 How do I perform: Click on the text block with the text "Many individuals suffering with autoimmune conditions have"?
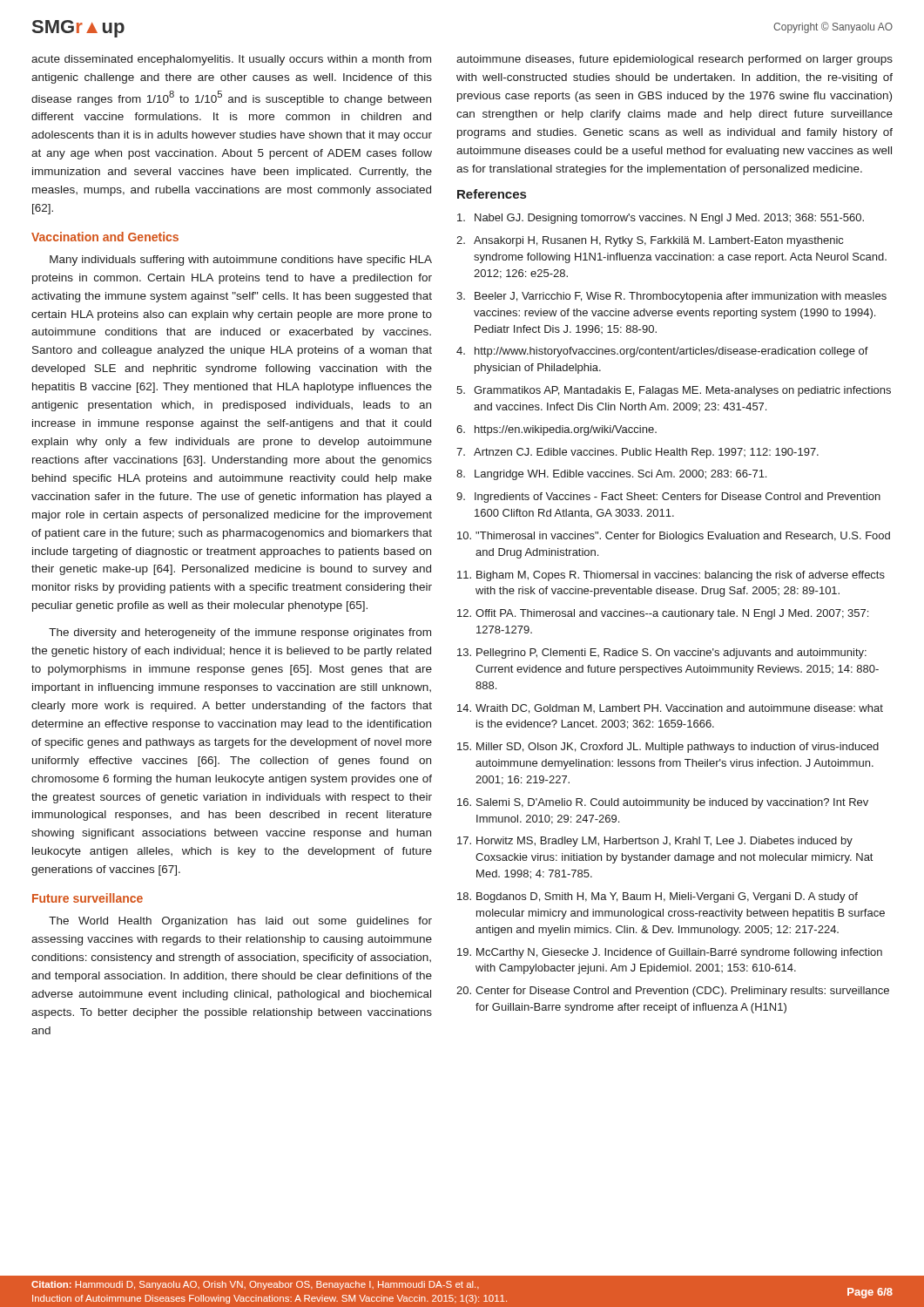[x=232, y=433]
